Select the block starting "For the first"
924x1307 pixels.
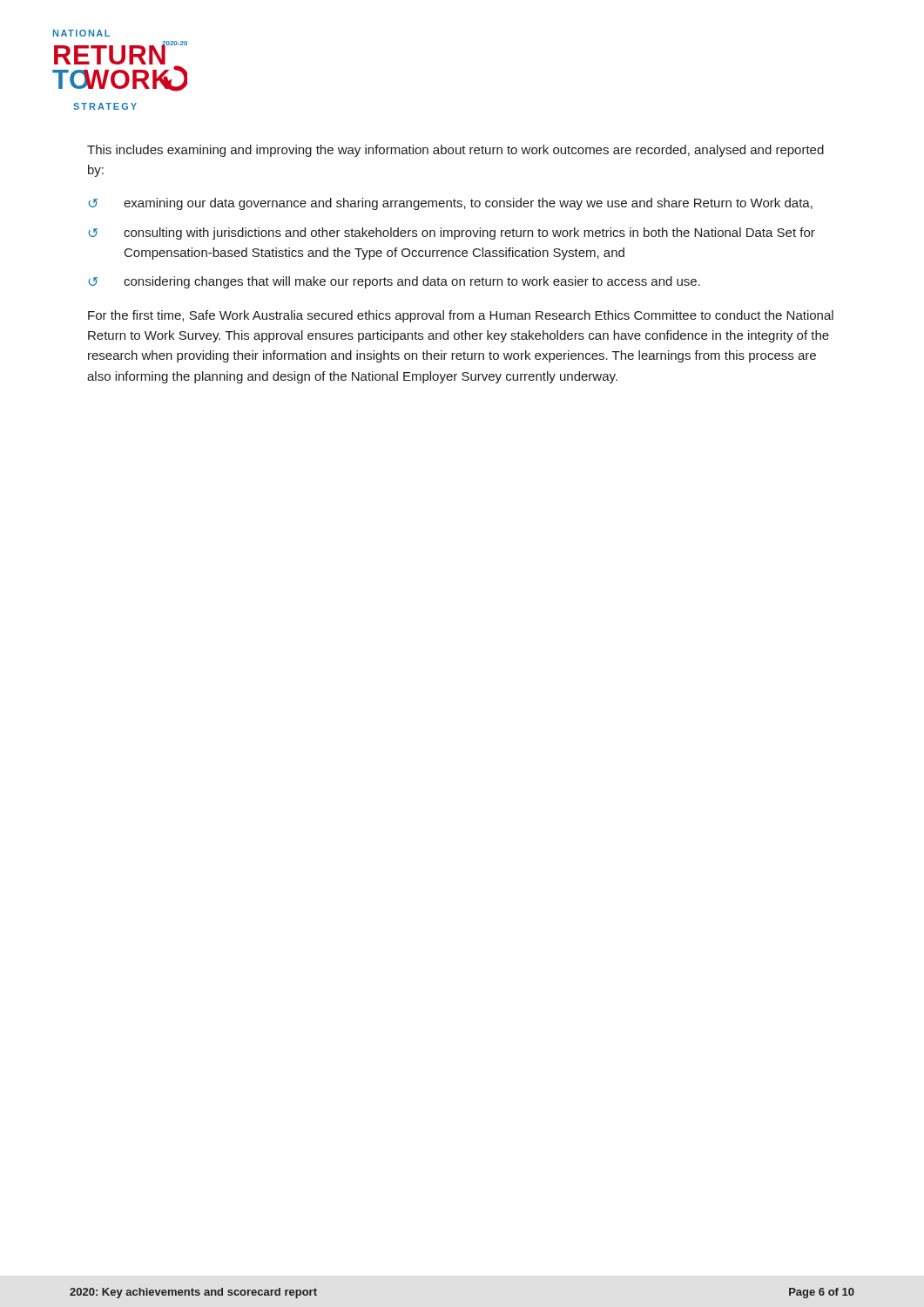pyautogui.click(x=461, y=345)
